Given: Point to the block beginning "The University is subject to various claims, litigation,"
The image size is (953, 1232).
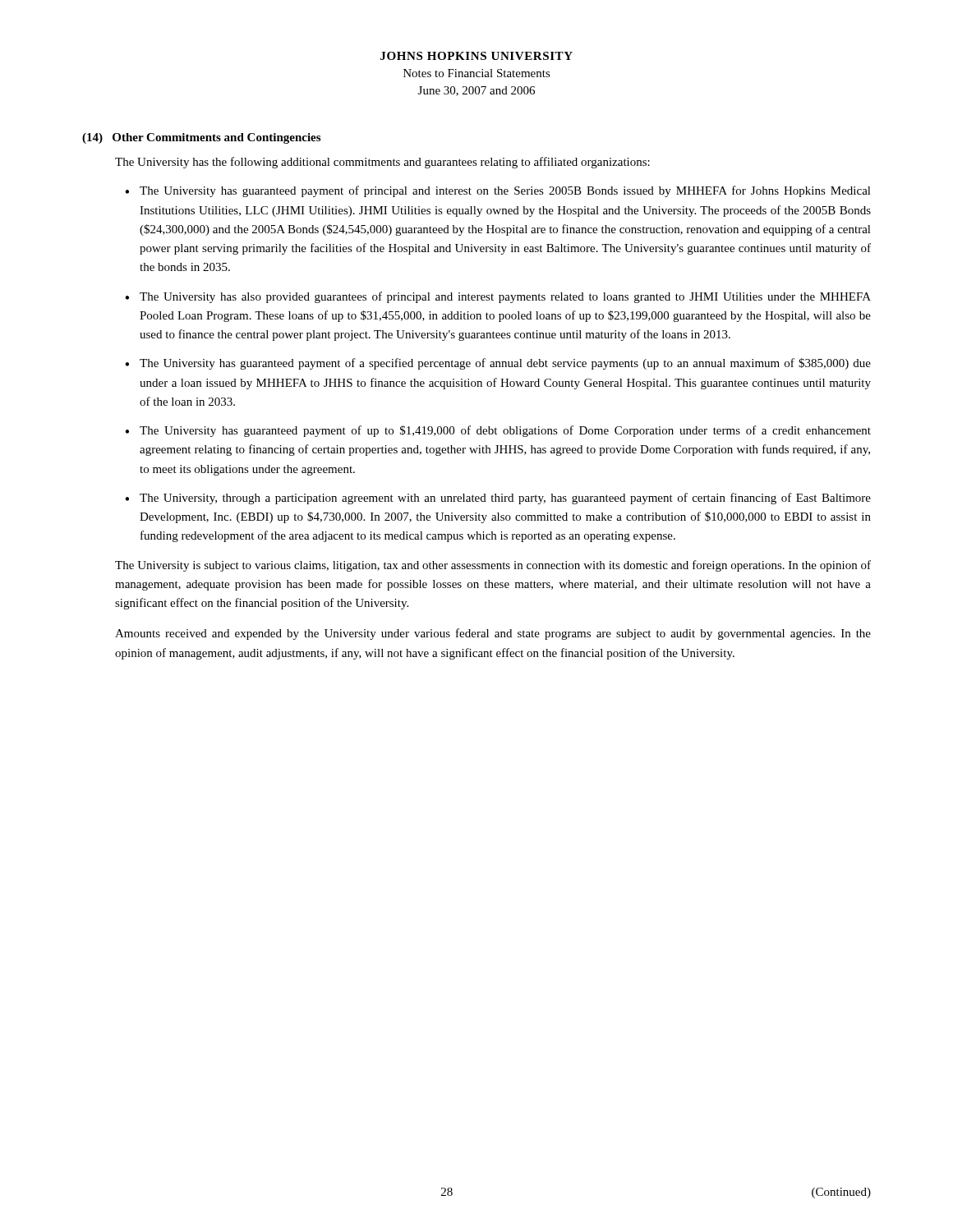Looking at the screenshot, I should tap(493, 584).
